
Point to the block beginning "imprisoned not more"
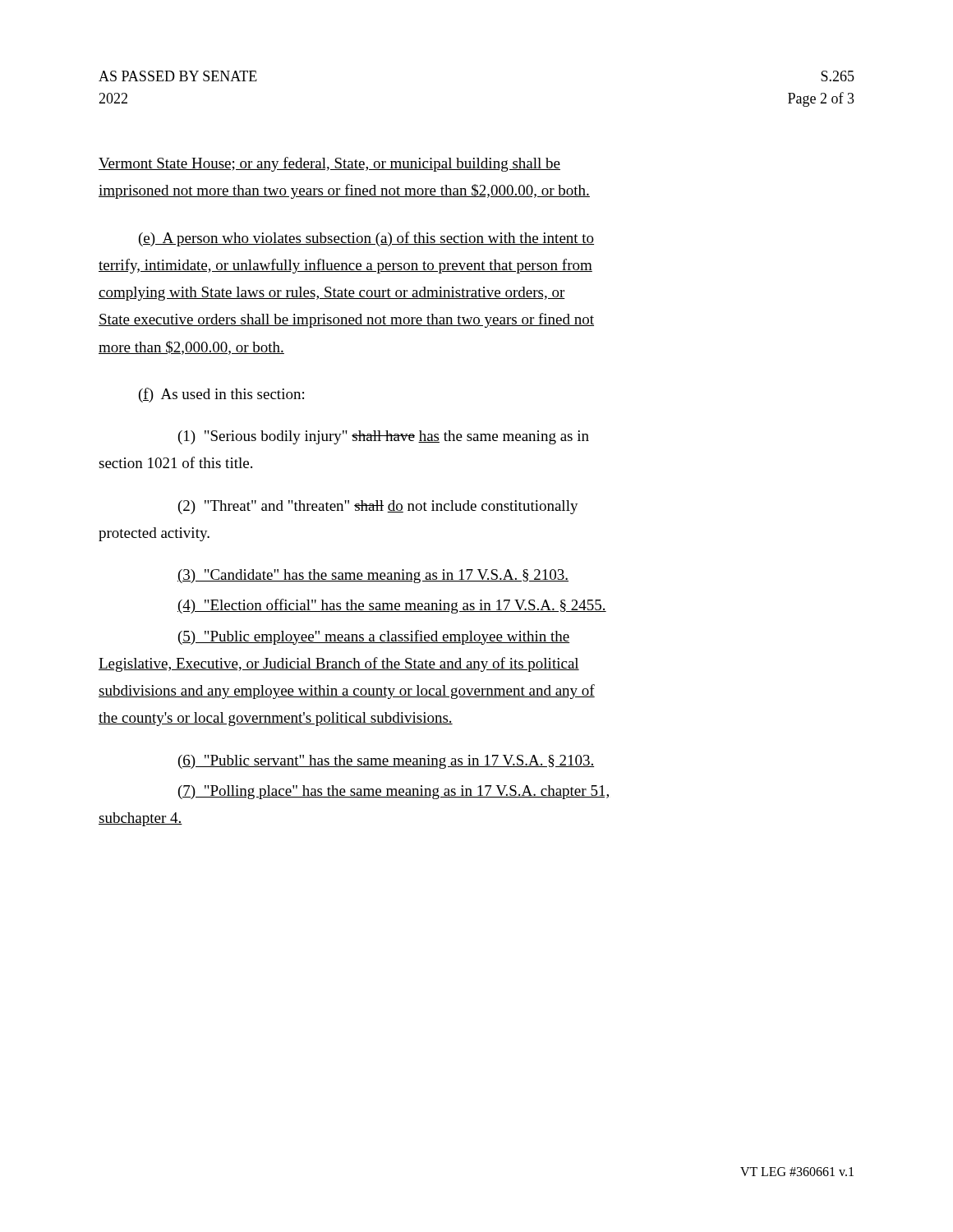(x=344, y=190)
